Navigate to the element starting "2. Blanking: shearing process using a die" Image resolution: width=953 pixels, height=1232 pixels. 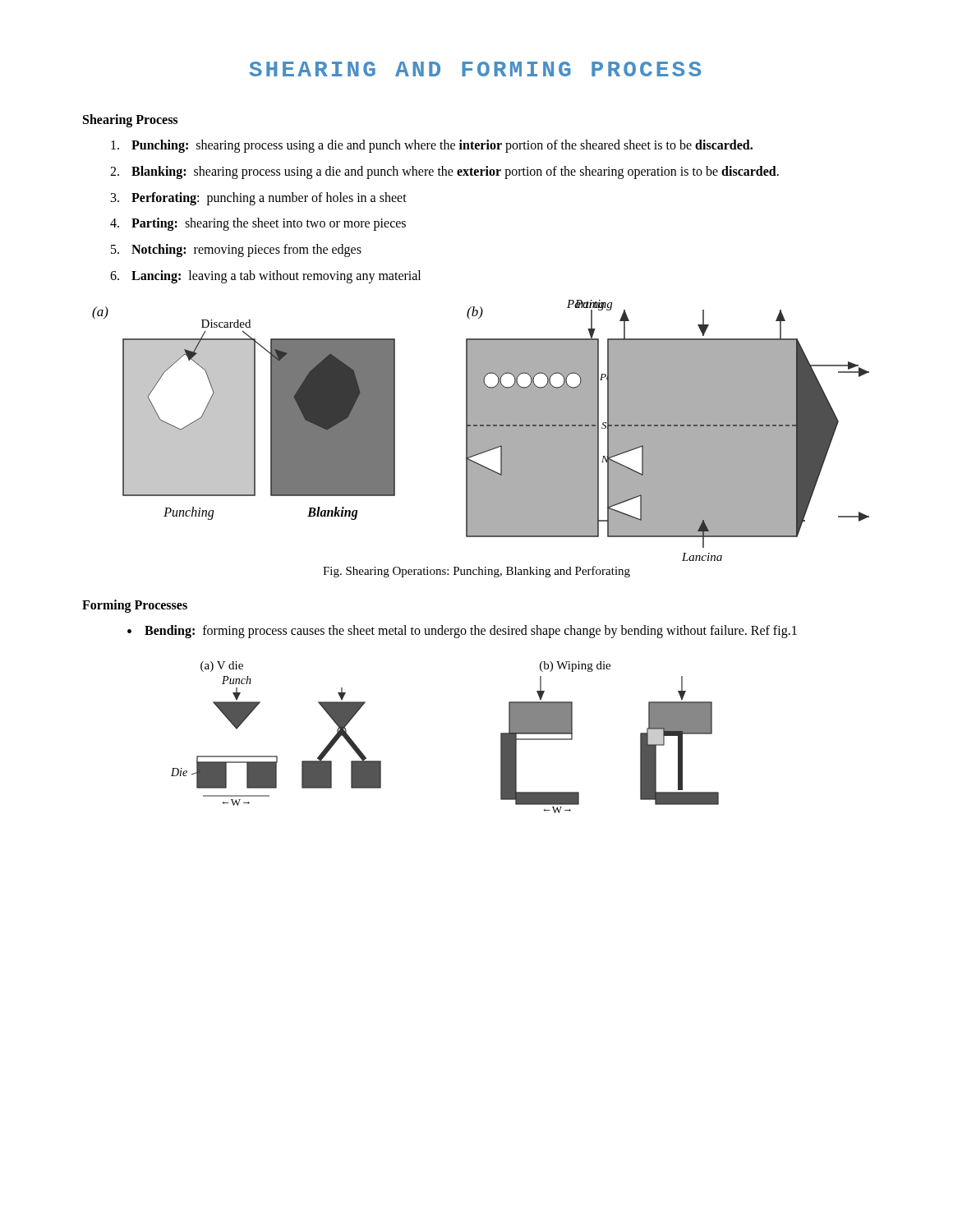(x=490, y=172)
